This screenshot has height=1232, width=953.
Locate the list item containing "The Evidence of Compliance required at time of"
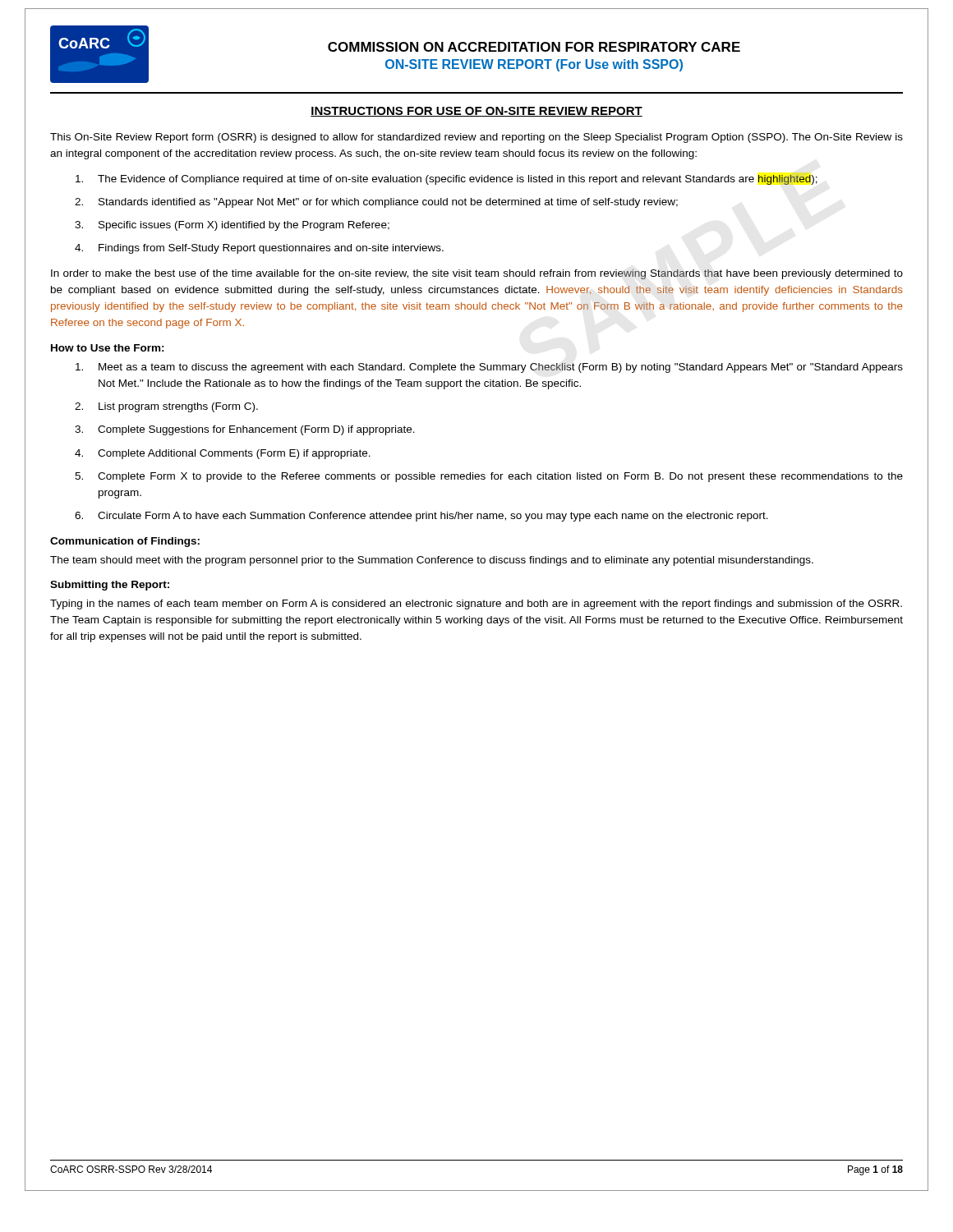pyautogui.click(x=489, y=179)
